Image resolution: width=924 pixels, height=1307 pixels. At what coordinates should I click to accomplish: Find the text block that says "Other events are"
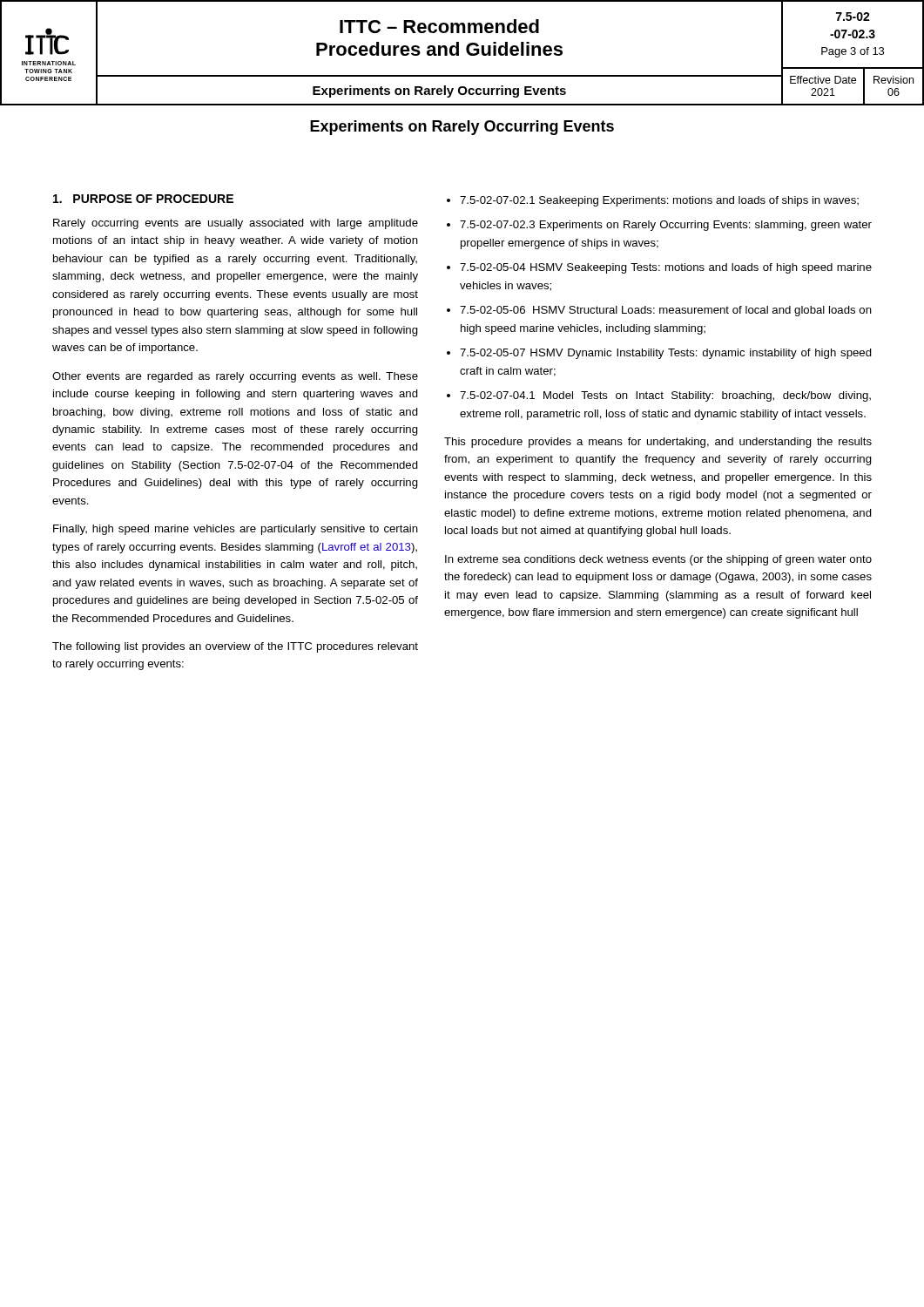[x=235, y=438]
